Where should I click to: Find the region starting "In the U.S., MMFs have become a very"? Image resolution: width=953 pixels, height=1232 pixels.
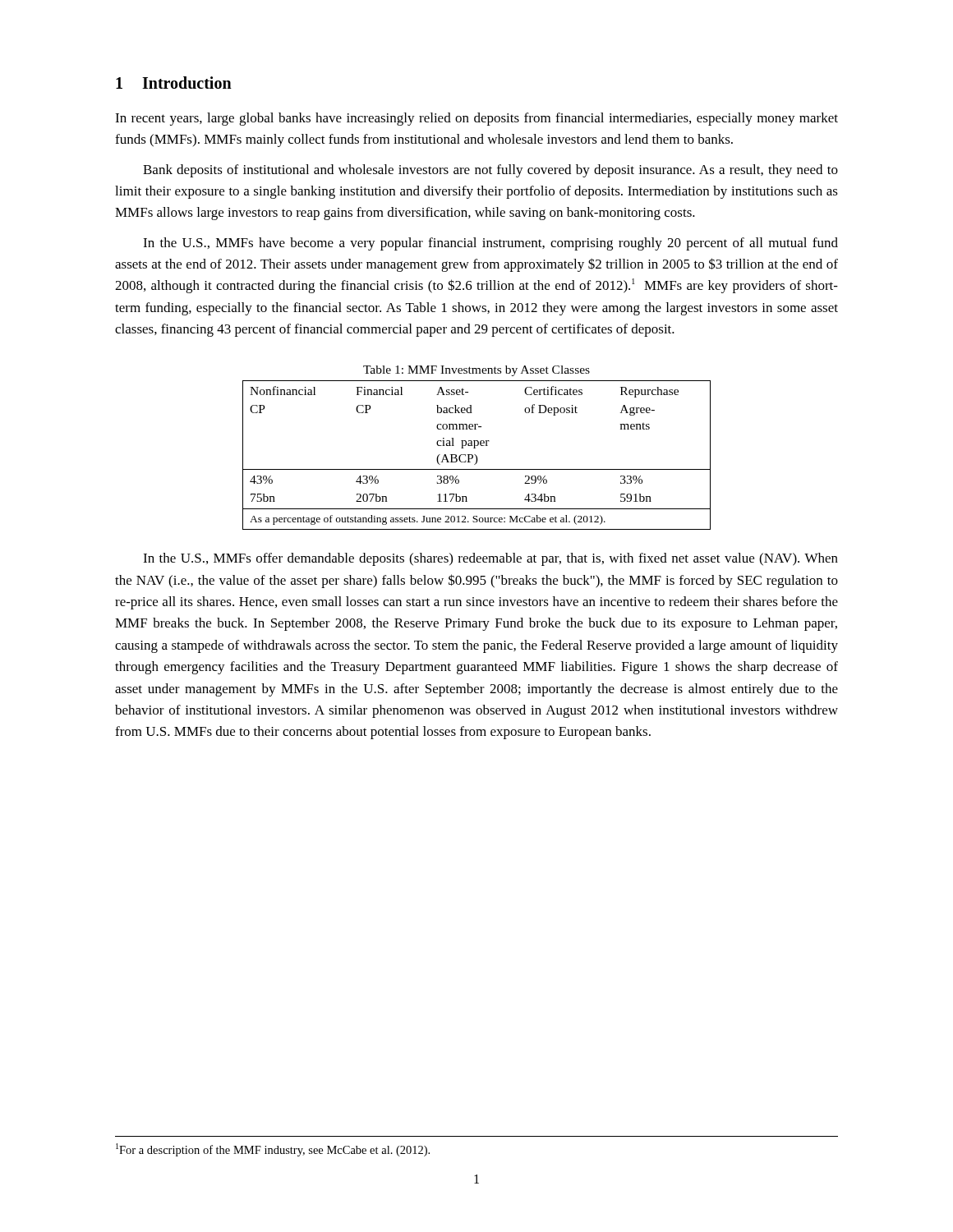coord(476,286)
